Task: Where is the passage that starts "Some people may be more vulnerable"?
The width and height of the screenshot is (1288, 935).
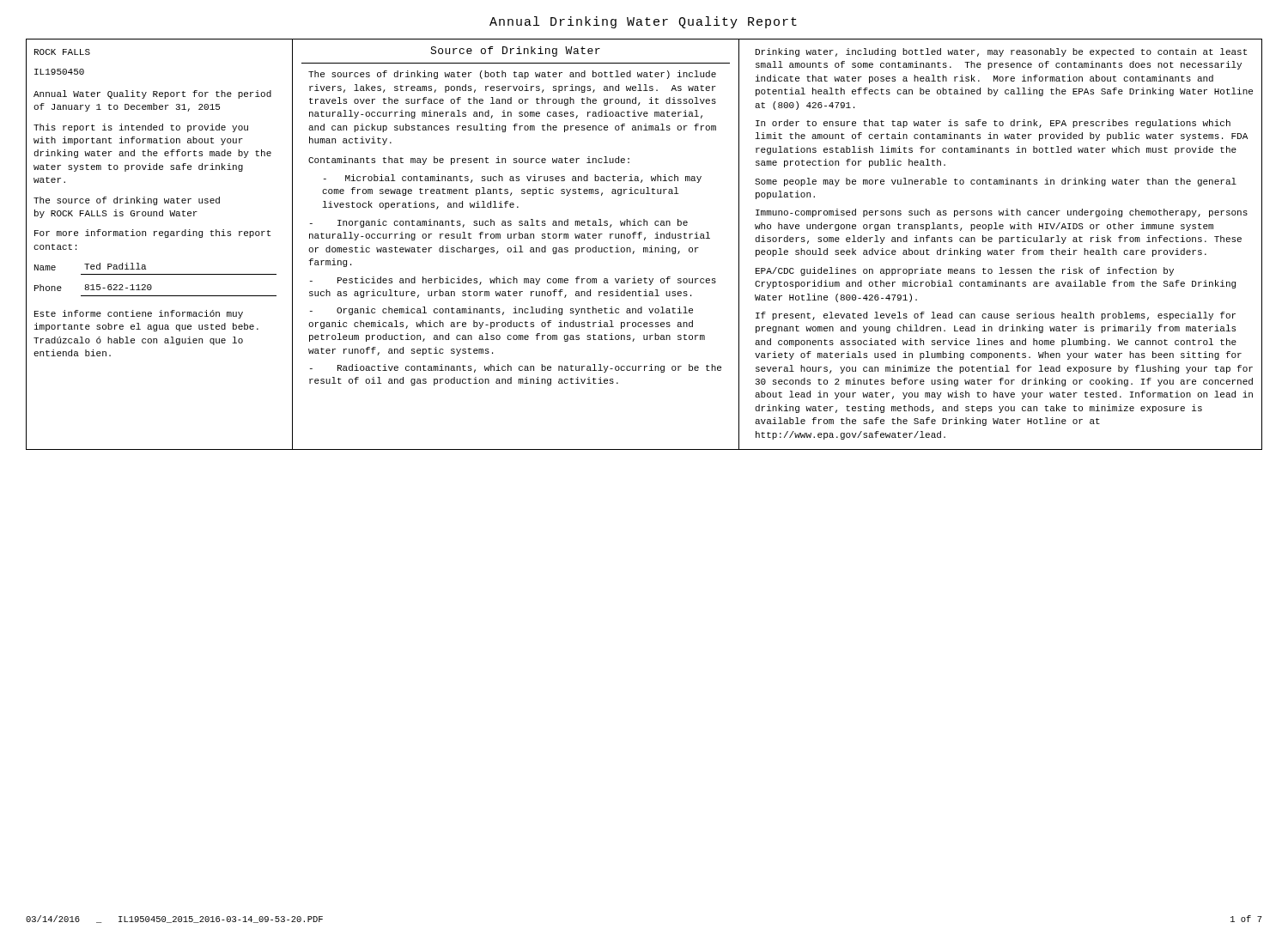Action: coord(996,188)
